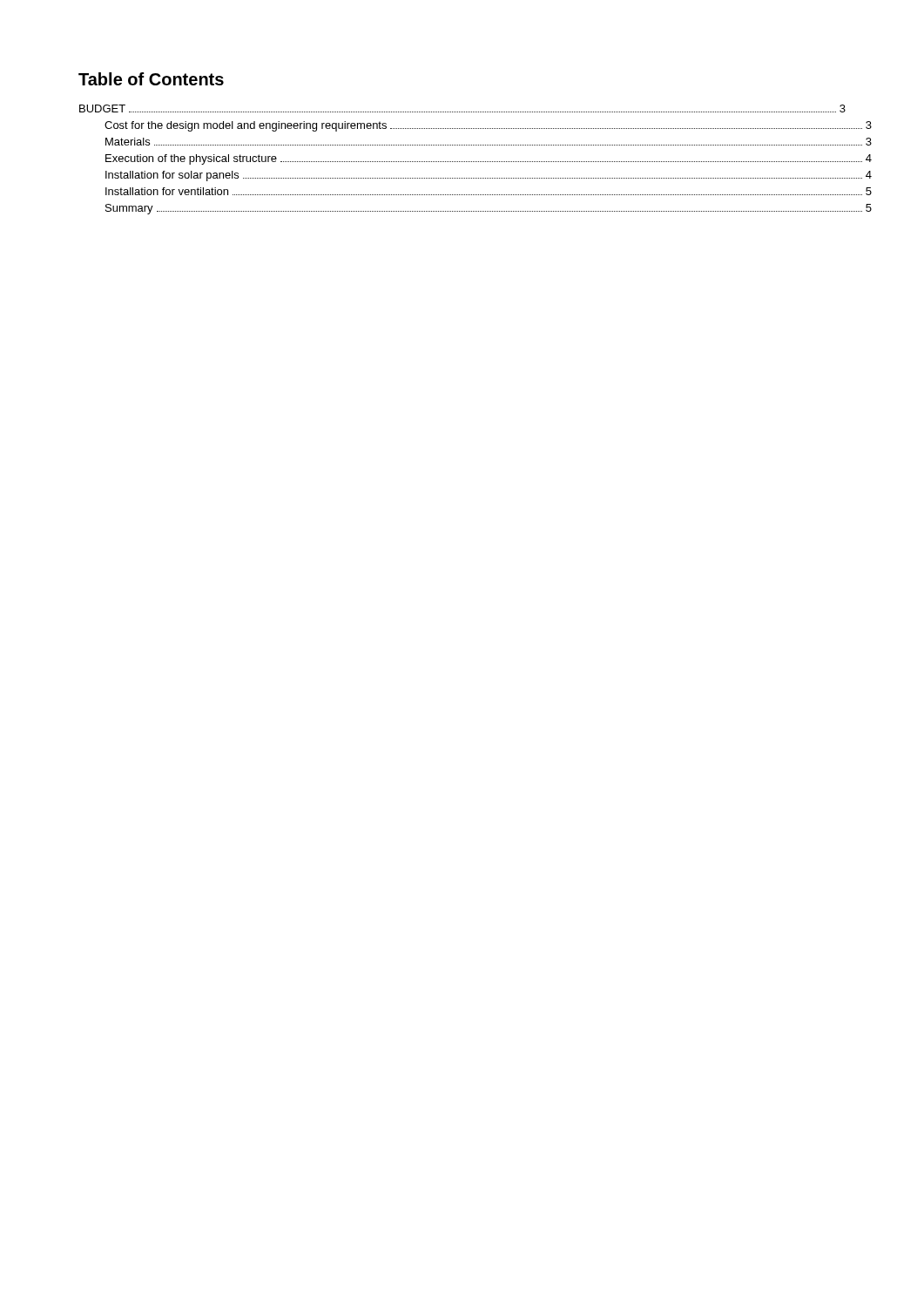924x1307 pixels.
Task: Click on the text block starting "Installation for solar panels"
Action: pyautogui.click(x=462, y=175)
